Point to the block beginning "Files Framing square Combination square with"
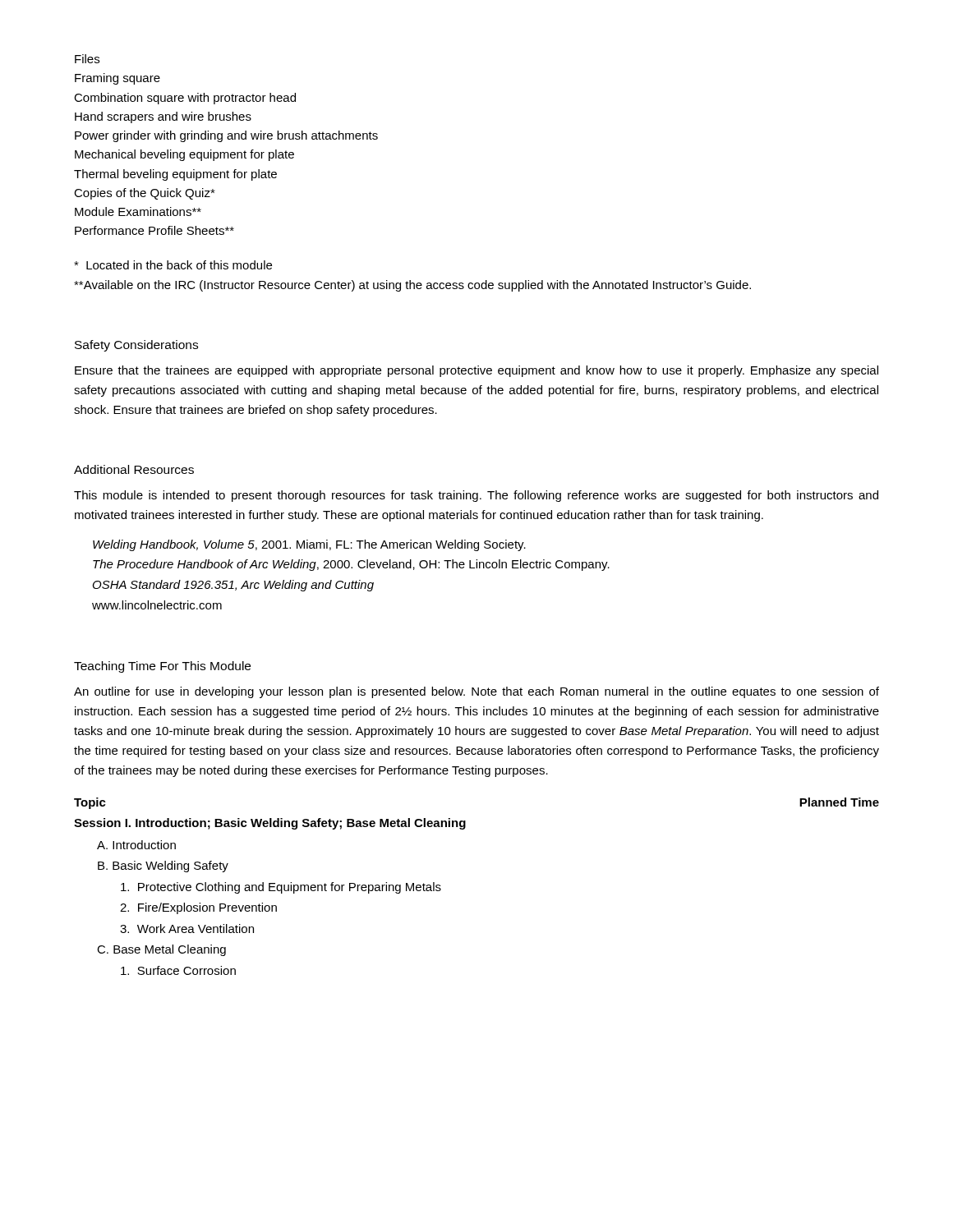Image resolution: width=953 pixels, height=1232 pixels. point(87,59)
